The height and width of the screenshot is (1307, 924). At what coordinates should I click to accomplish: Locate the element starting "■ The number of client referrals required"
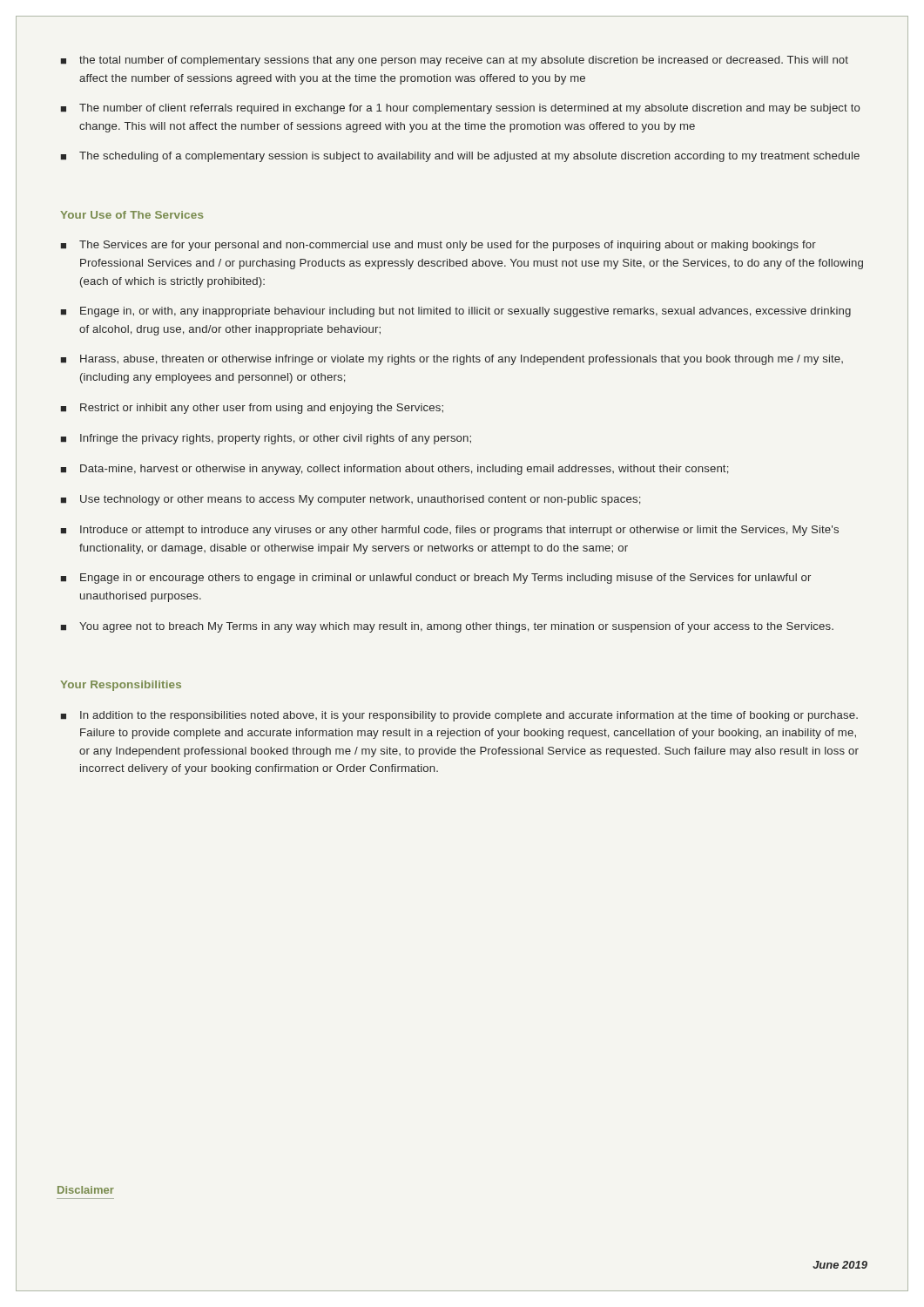[x=462, y=117]
